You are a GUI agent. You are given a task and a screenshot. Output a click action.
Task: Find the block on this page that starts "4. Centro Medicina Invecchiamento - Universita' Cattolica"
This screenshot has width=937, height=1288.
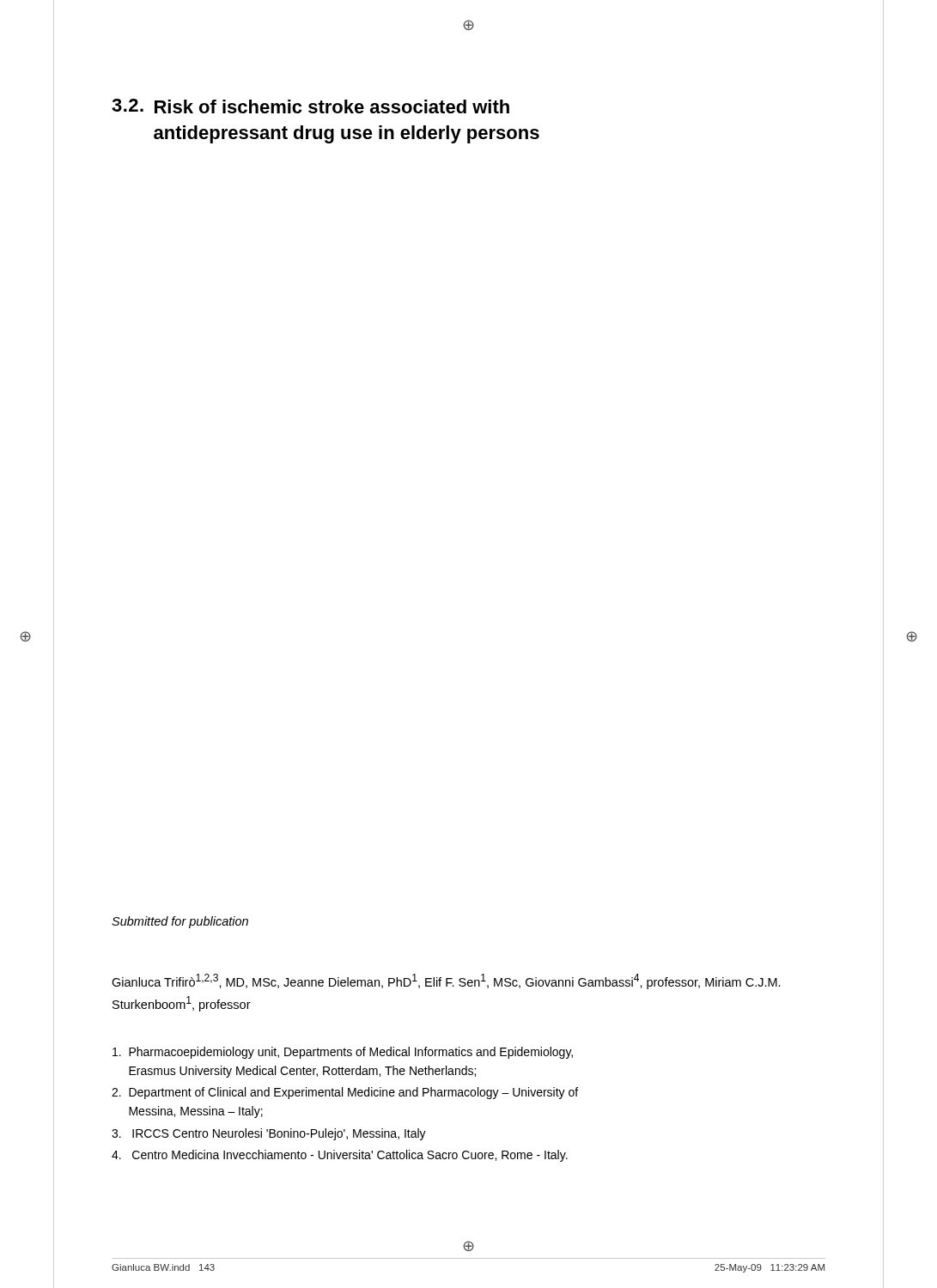[340, 1155]
